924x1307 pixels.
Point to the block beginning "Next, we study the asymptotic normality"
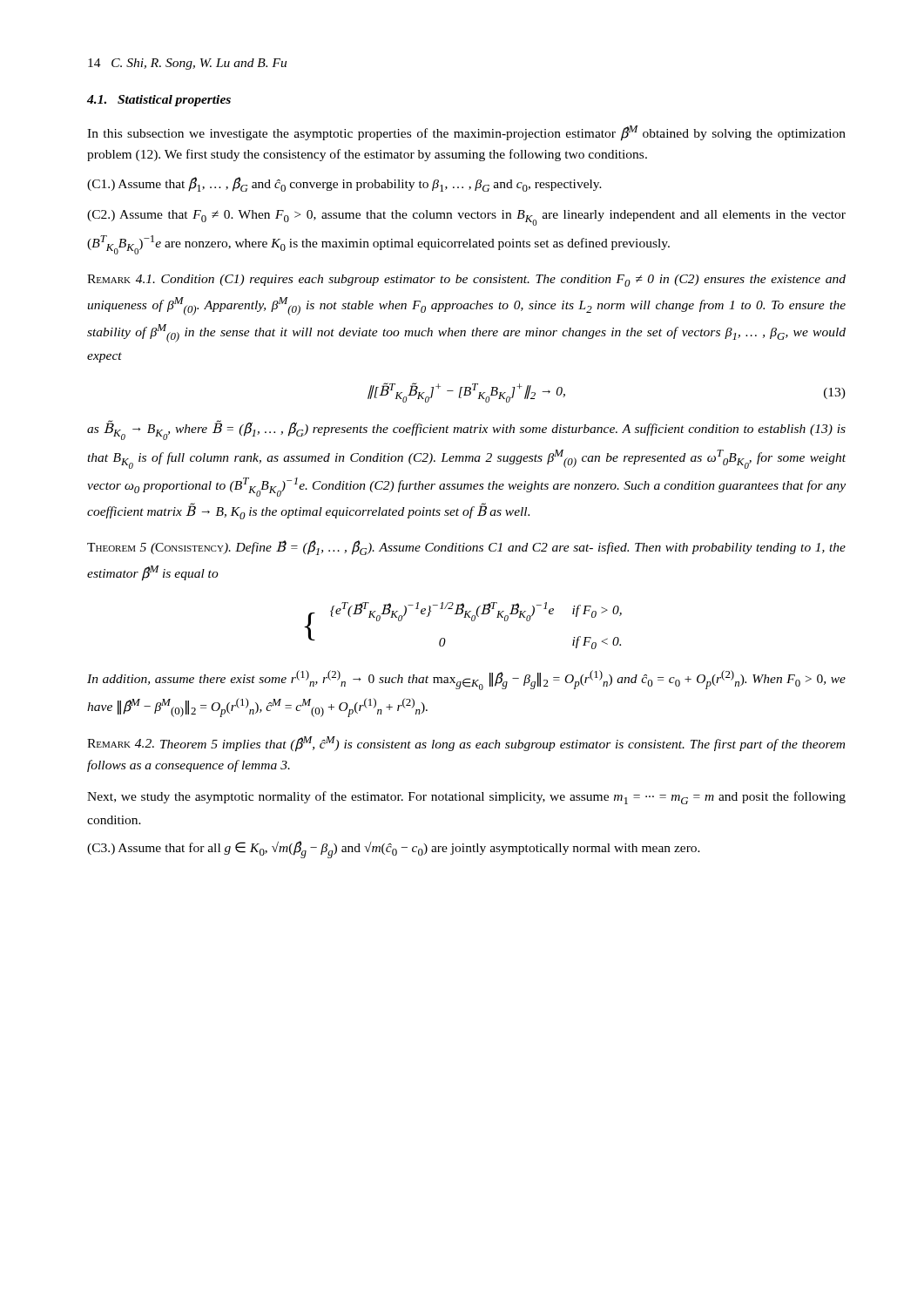pos(466,807)
